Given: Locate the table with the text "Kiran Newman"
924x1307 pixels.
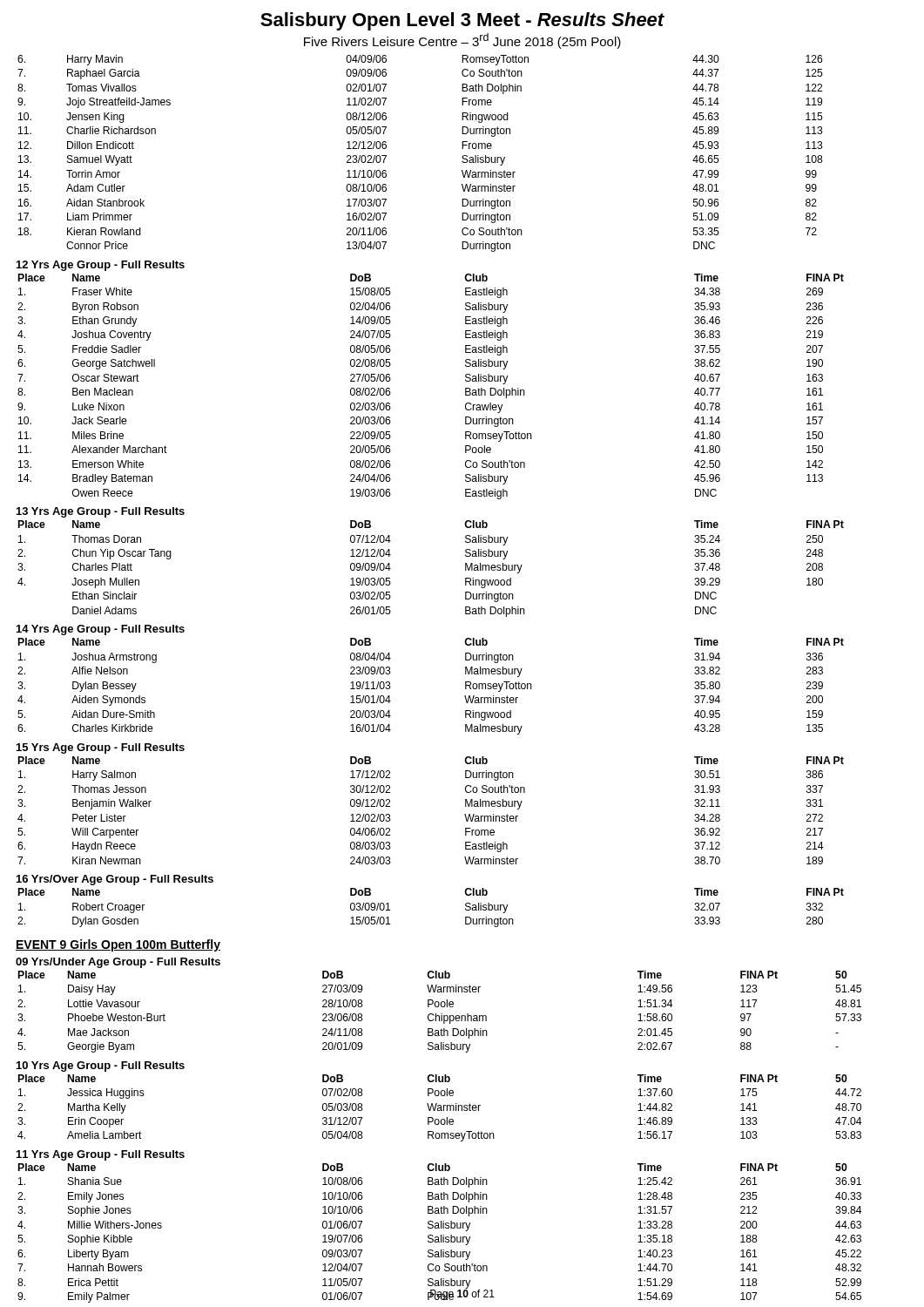Looking at the screenshot, I should (462, 811).
